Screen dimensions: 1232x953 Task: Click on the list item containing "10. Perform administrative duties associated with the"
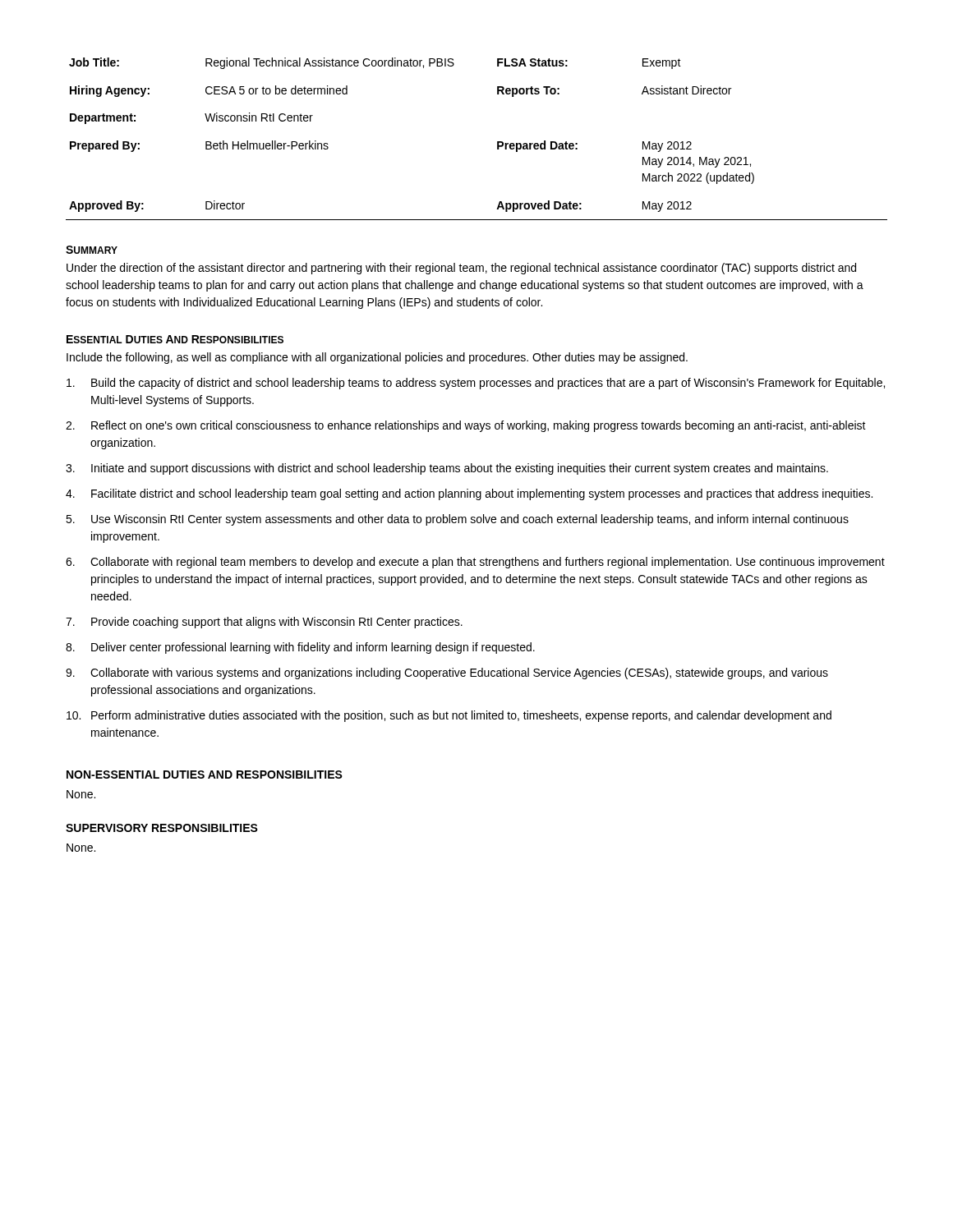tap(476, 725)
